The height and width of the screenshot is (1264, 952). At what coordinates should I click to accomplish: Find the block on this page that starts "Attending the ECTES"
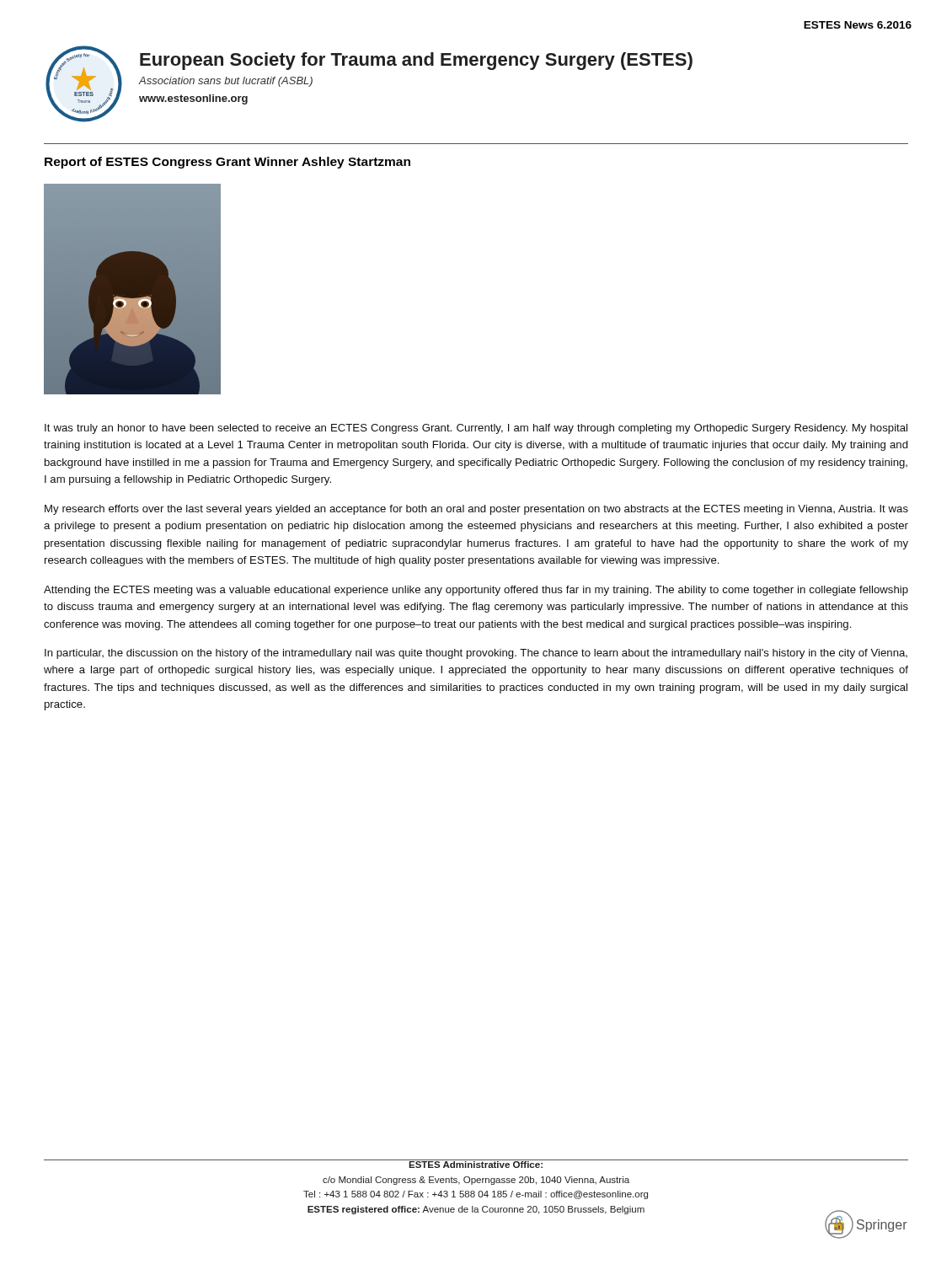[x=476, y=607]
